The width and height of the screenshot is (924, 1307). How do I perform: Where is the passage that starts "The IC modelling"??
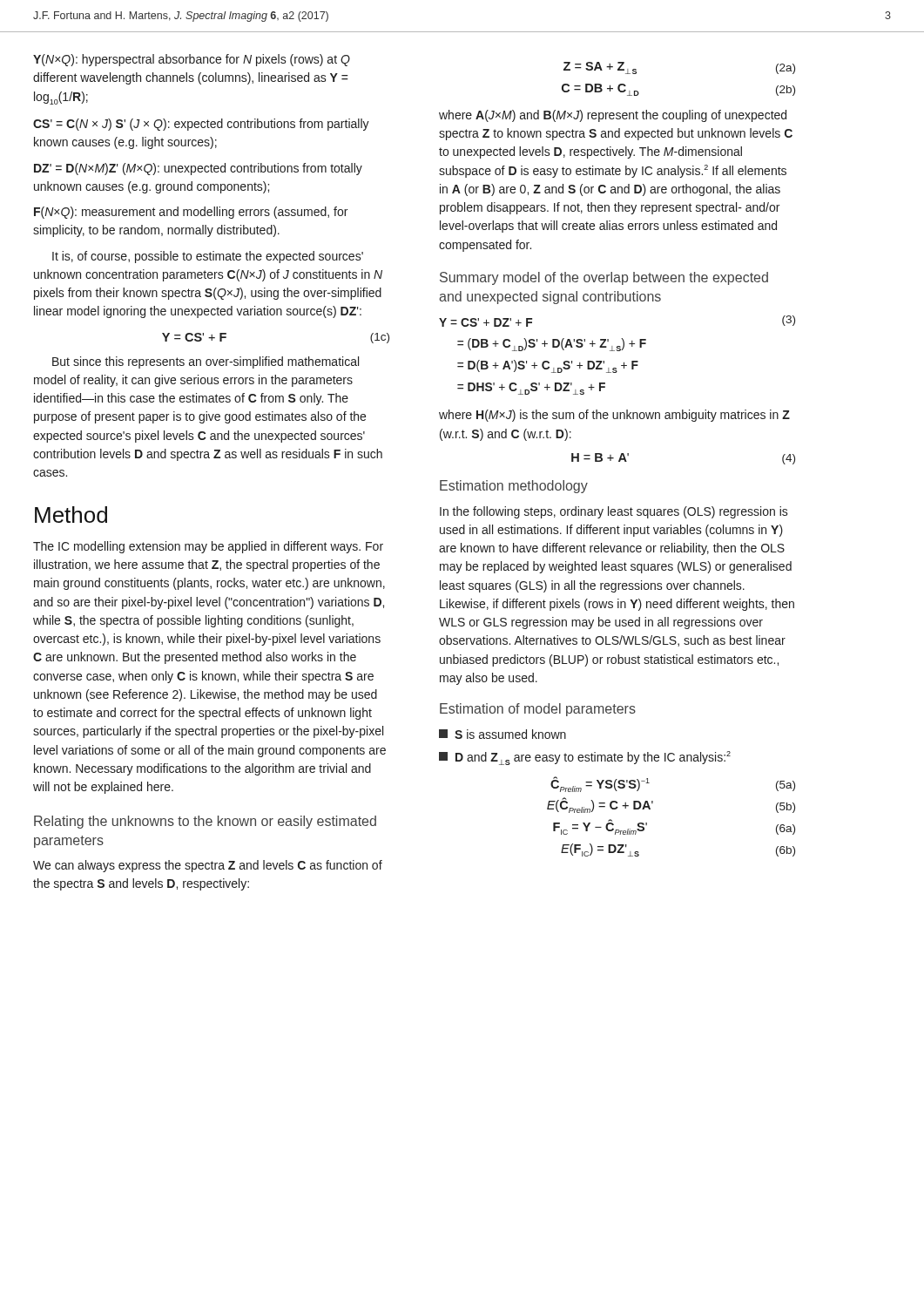(x=212, y=667)
